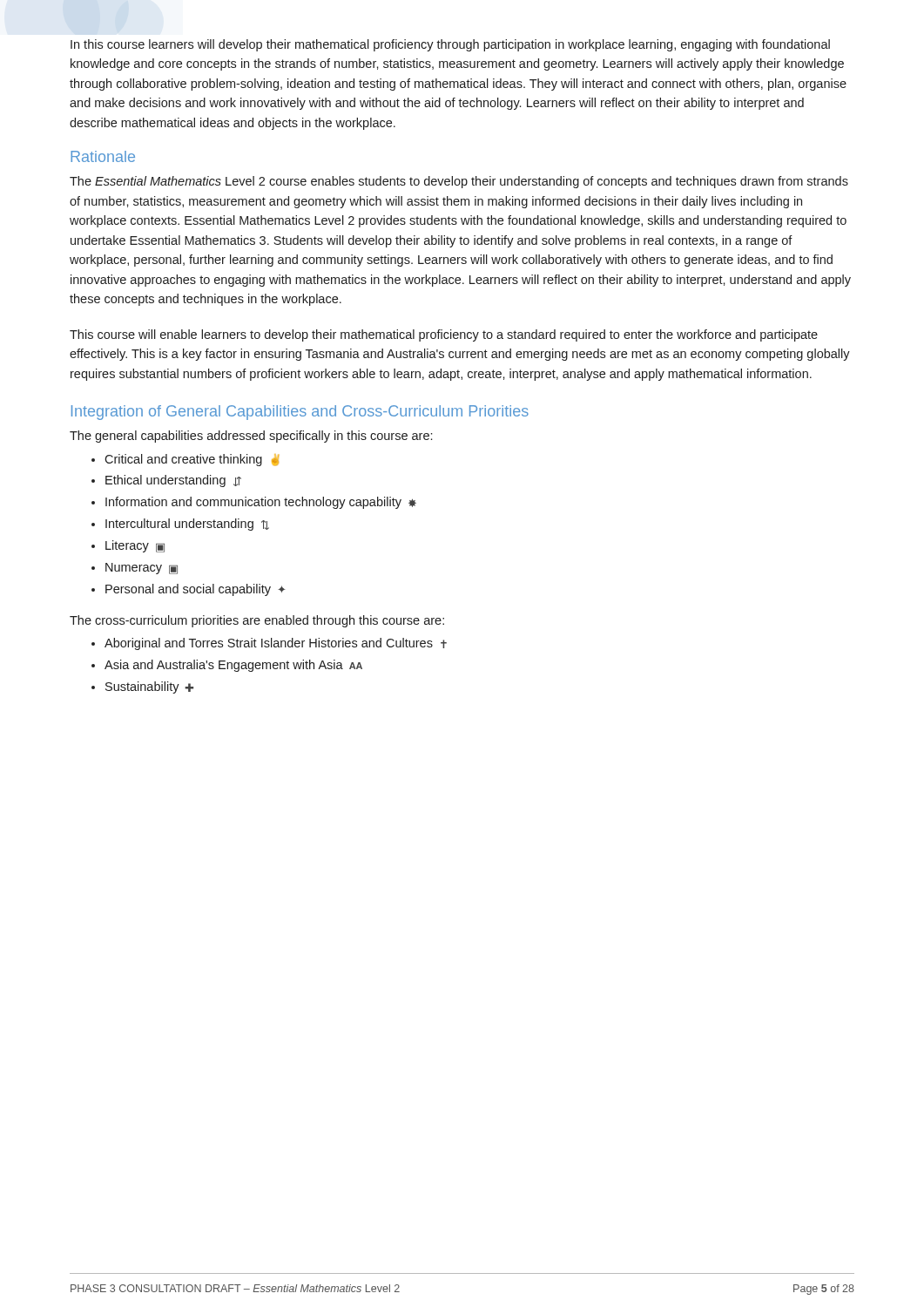924x1307 pixels.
Task: Locate the section header that opens with "Integration of General Capabilities and"
Action: point(299,412)
